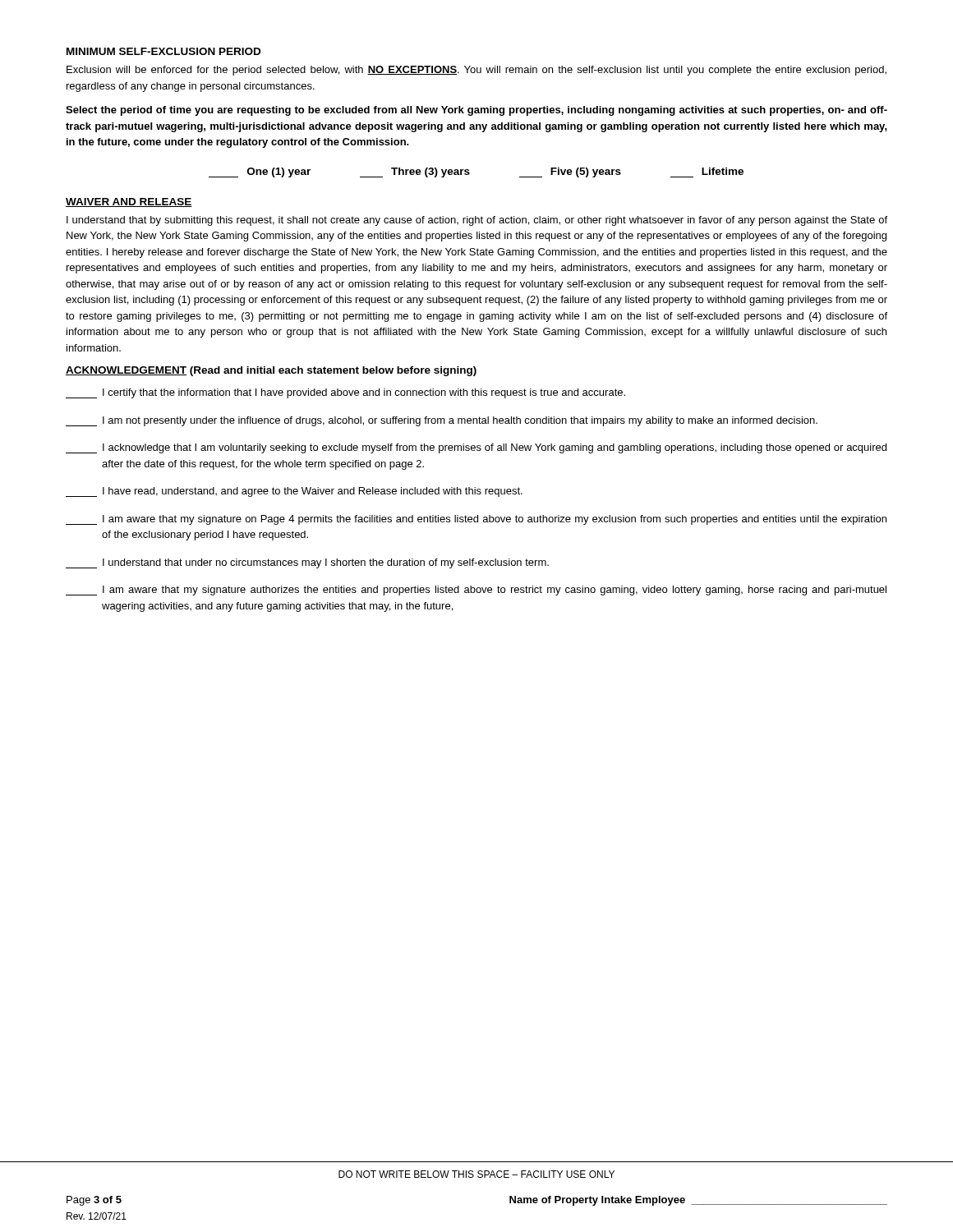Locate the block starting "I have read, understand,"
Image resolution: width=953 pixels, height=1232 pixels.
tap(476, 491)
